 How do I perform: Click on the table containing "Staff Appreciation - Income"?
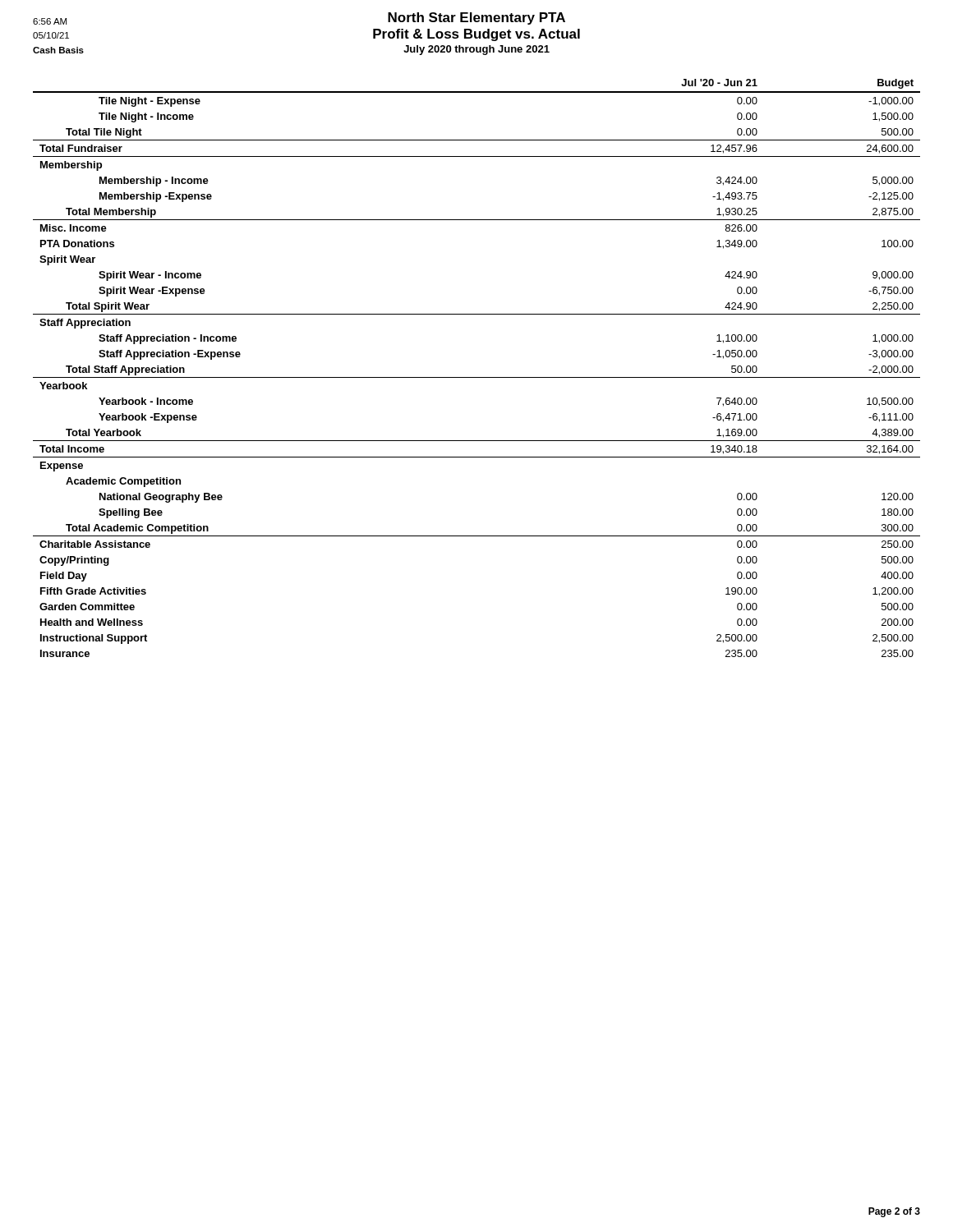(476, 368)
